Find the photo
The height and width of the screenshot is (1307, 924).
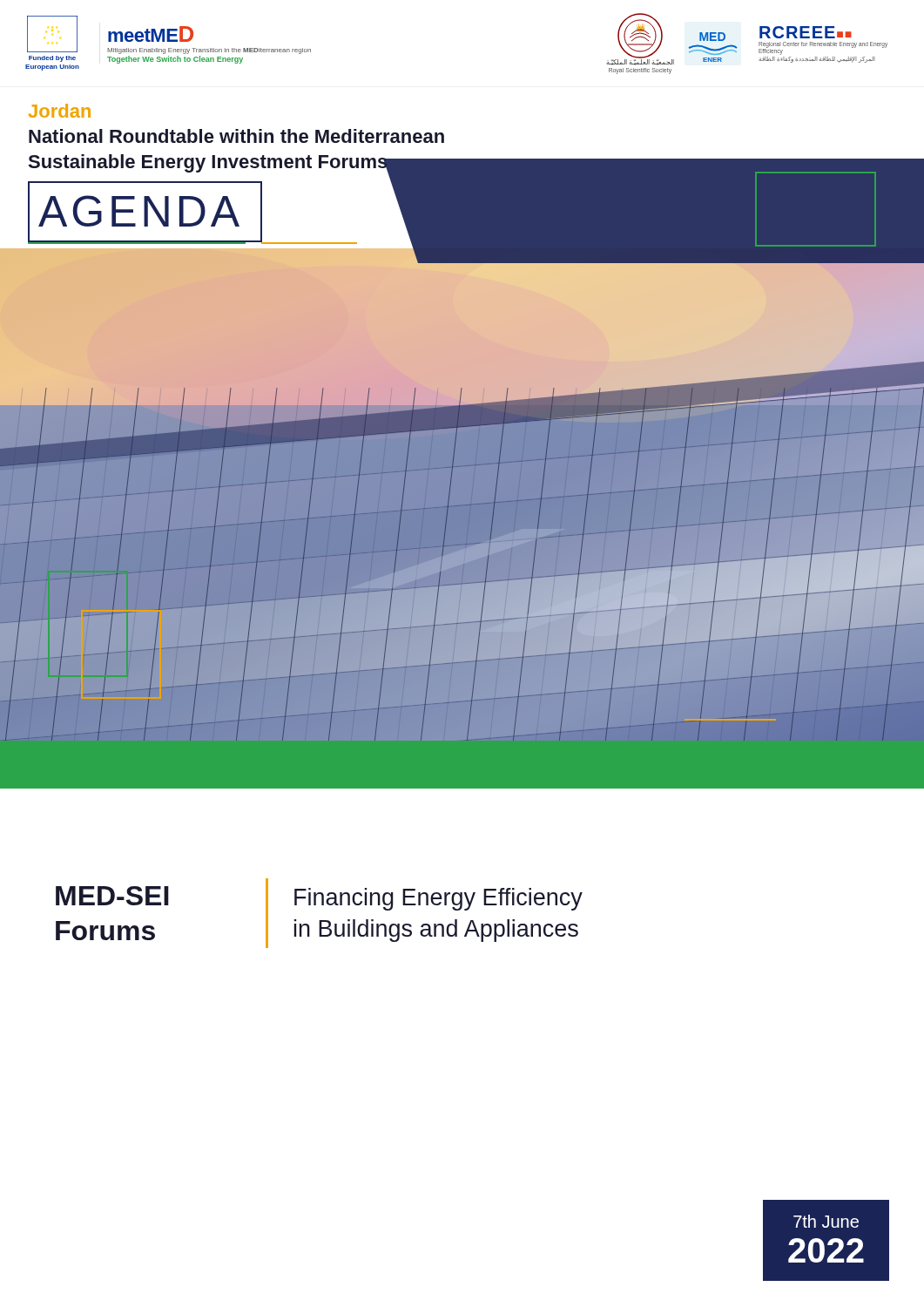point(462,518)
